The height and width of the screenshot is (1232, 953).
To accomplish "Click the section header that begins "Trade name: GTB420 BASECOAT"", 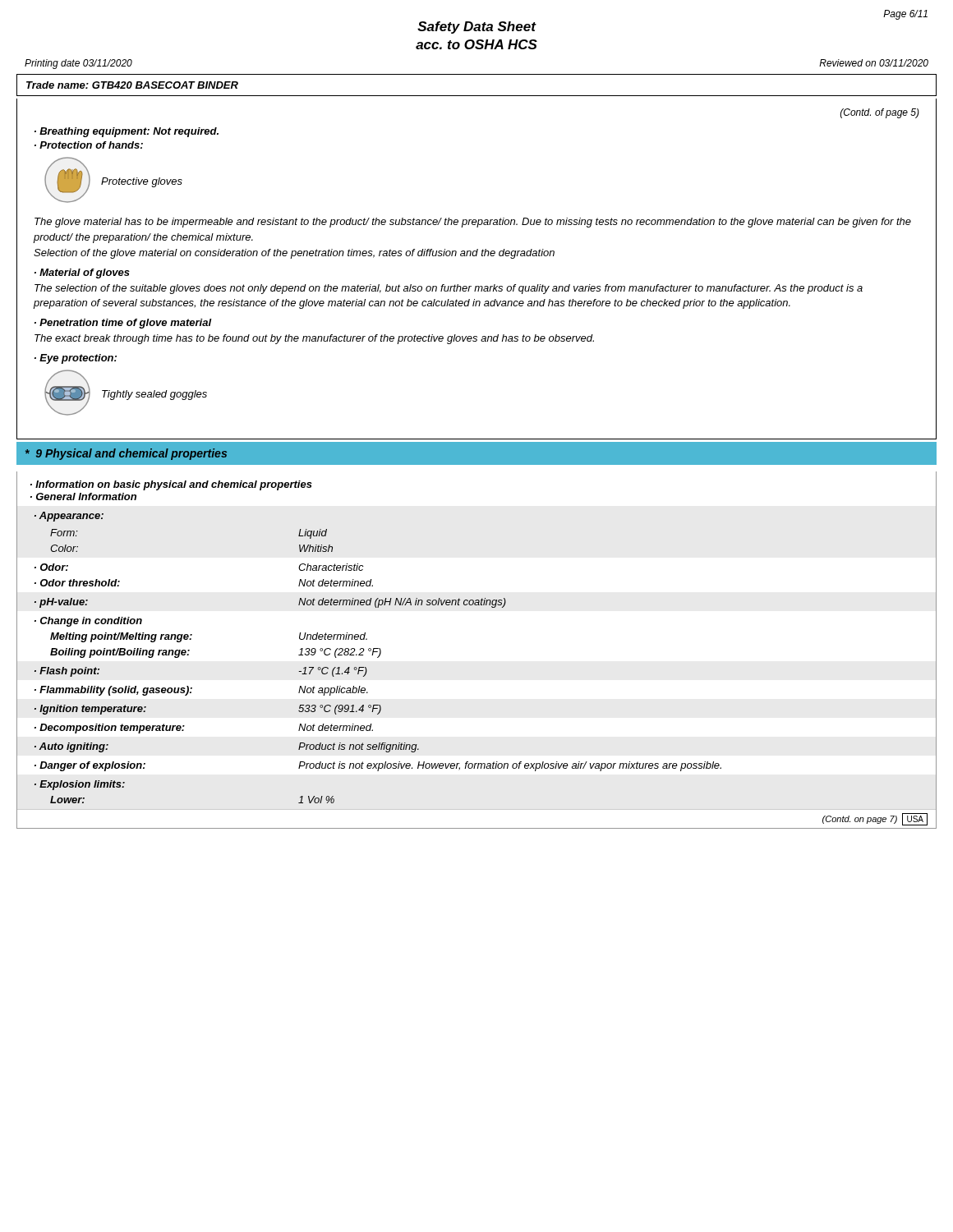I will click(x=132, y=85).
